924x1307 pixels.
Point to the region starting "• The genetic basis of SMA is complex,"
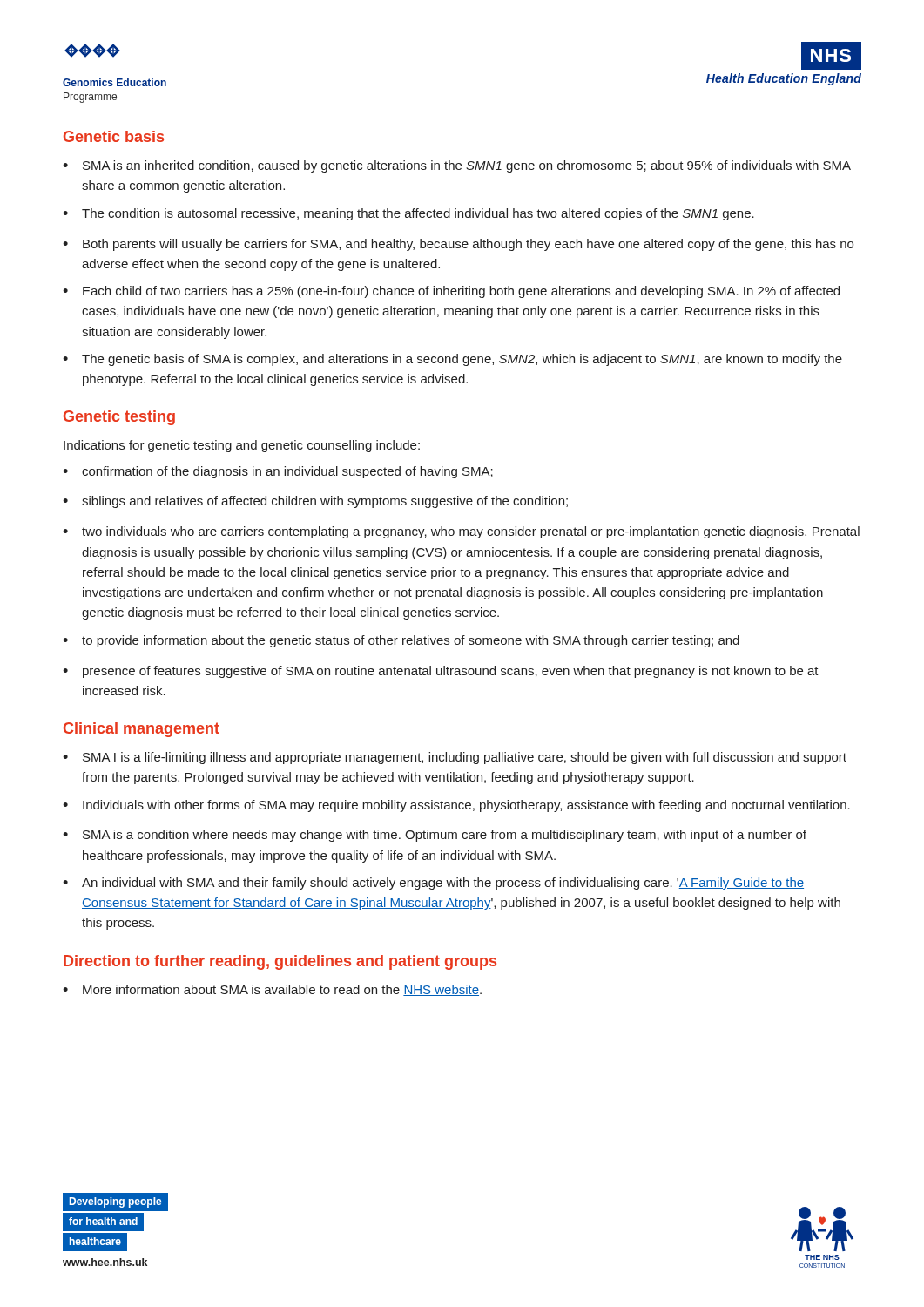click(462, 369)
